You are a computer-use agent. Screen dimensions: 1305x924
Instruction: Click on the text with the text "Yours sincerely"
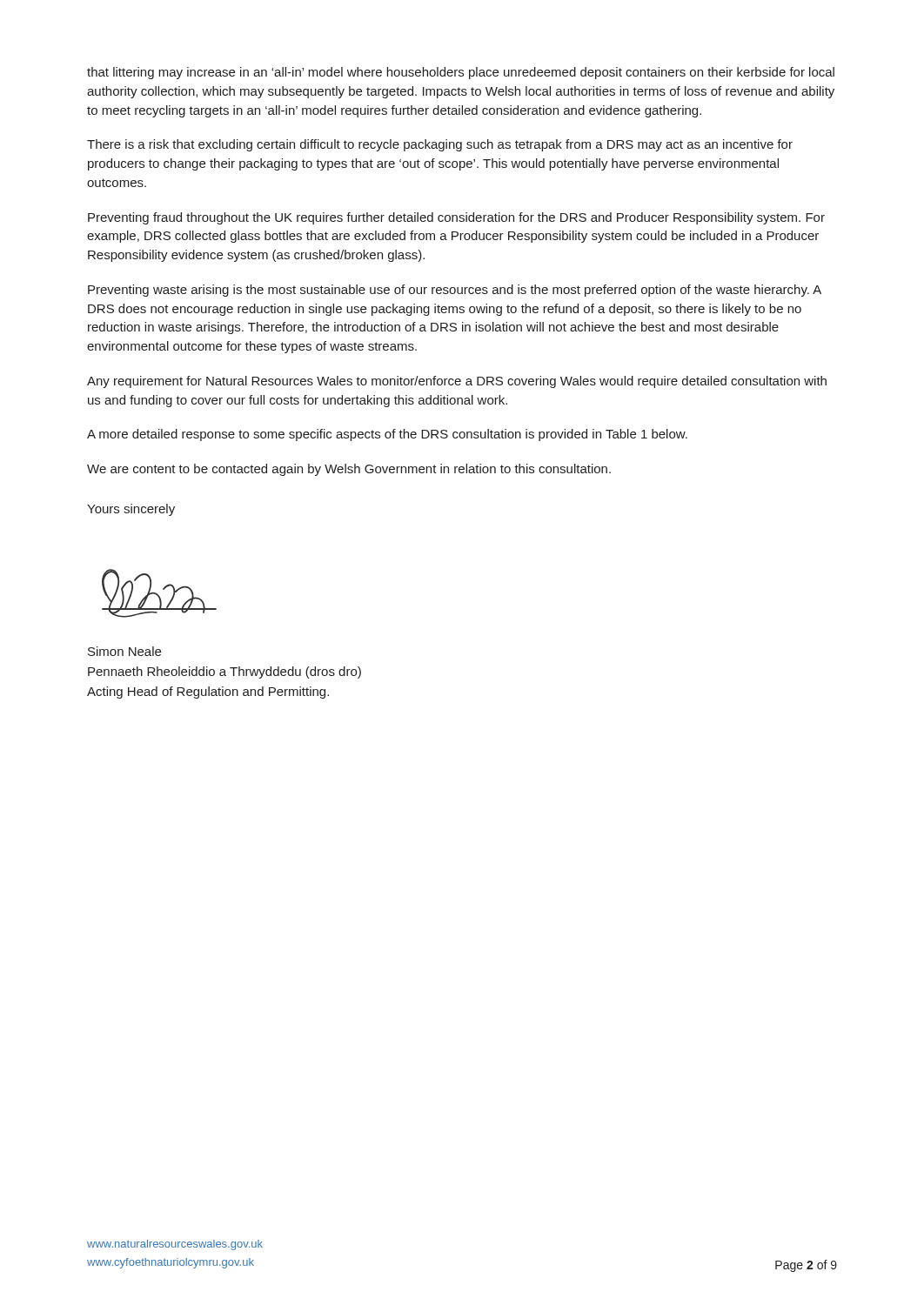coord(131,508)
